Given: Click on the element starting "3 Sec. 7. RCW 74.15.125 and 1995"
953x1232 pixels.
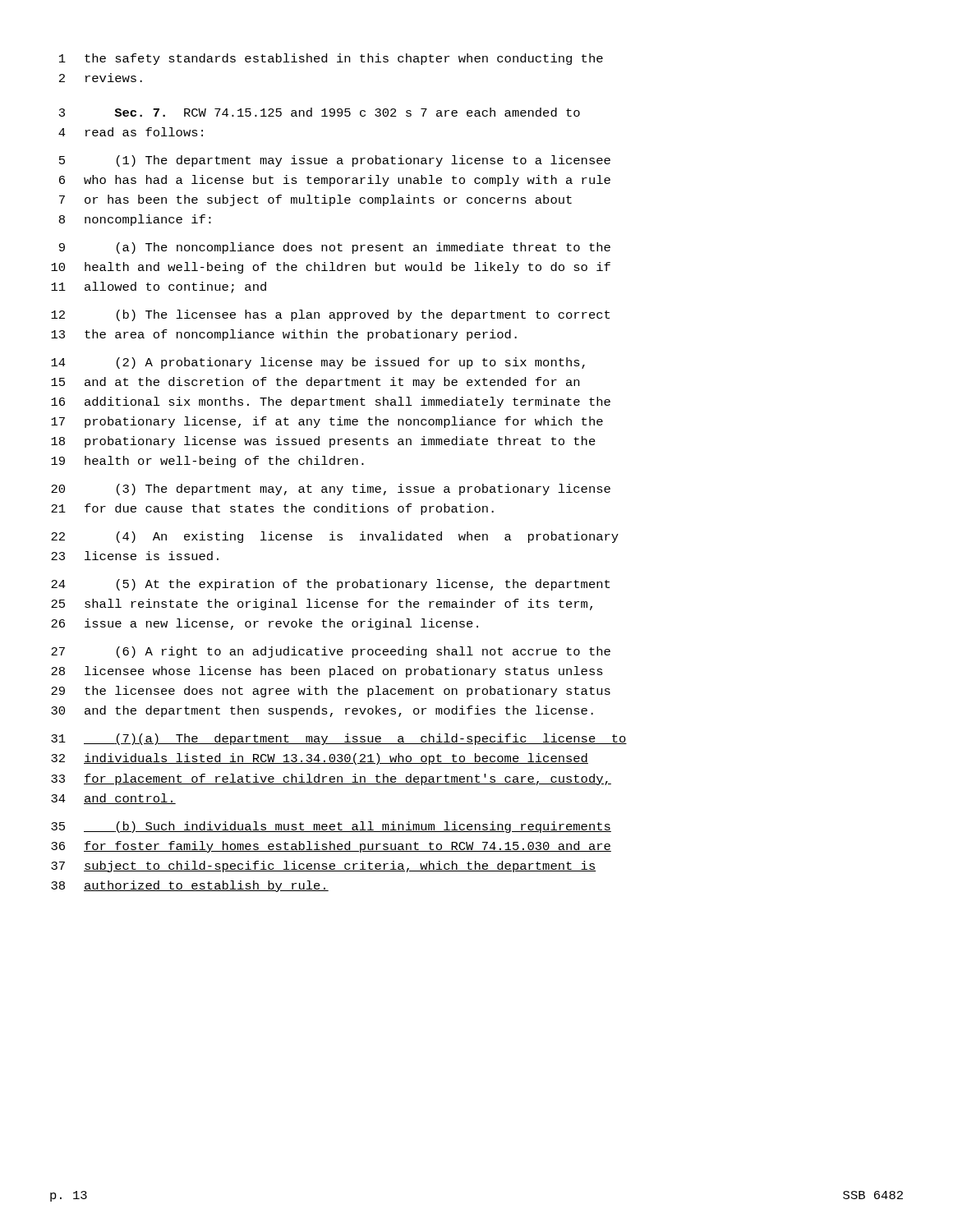Looking at the screenshot, I should pyautogui.click(x=476, y=123).
